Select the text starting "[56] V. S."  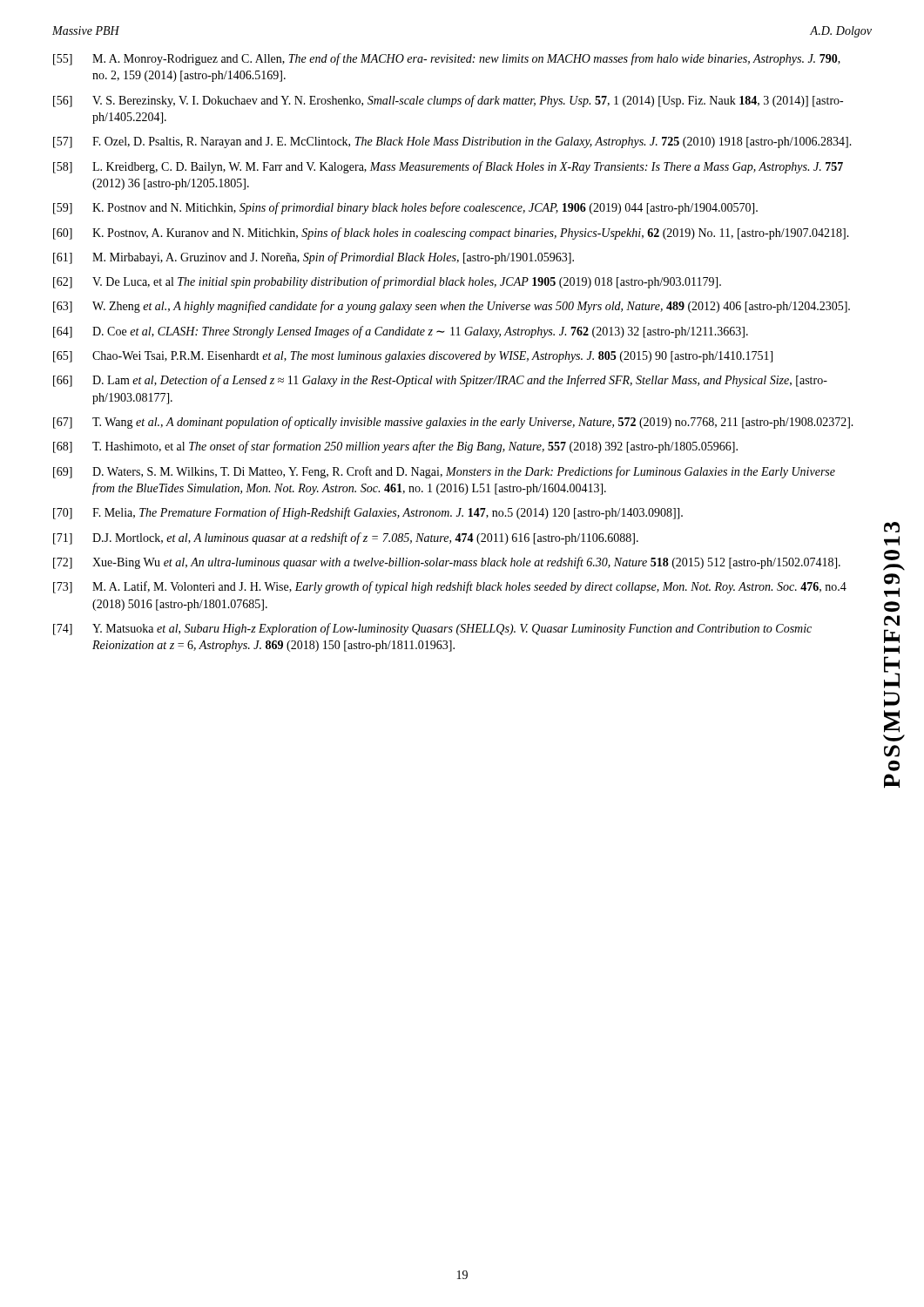tap(455, 109)
